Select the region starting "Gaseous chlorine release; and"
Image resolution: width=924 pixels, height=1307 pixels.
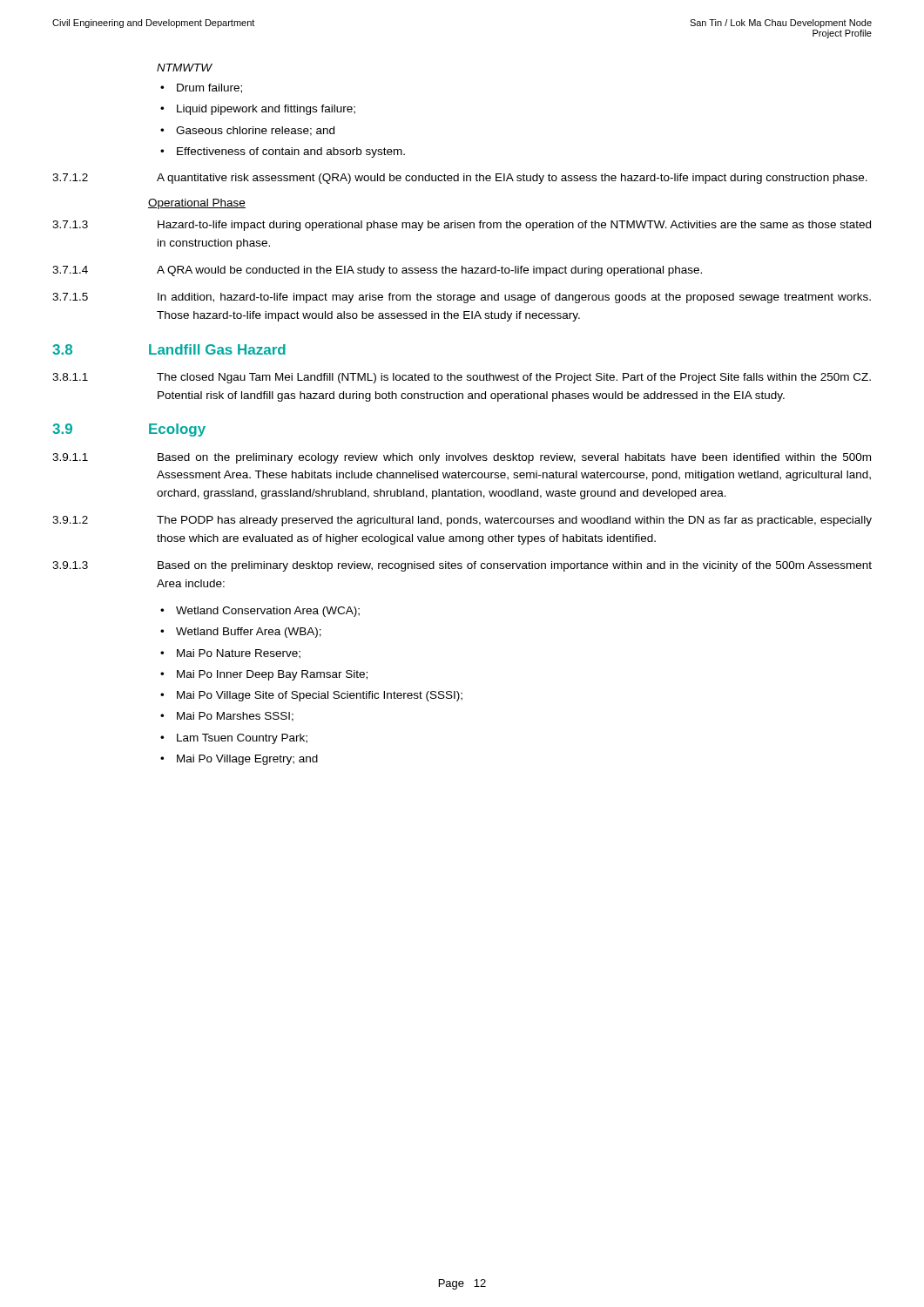point(256,130)
